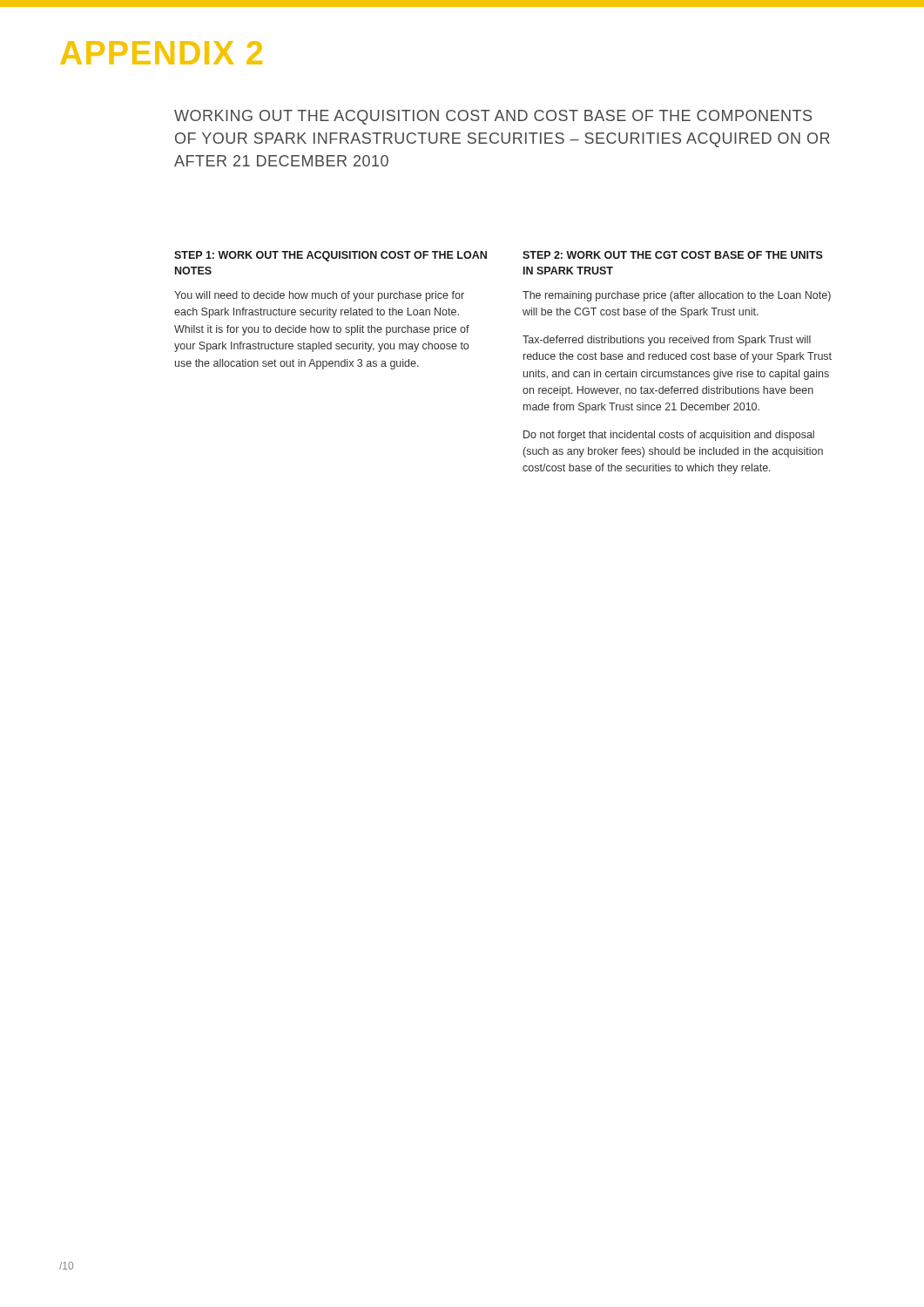Click on the text starting "APPENDIX 2"

[x=162, y=53]
